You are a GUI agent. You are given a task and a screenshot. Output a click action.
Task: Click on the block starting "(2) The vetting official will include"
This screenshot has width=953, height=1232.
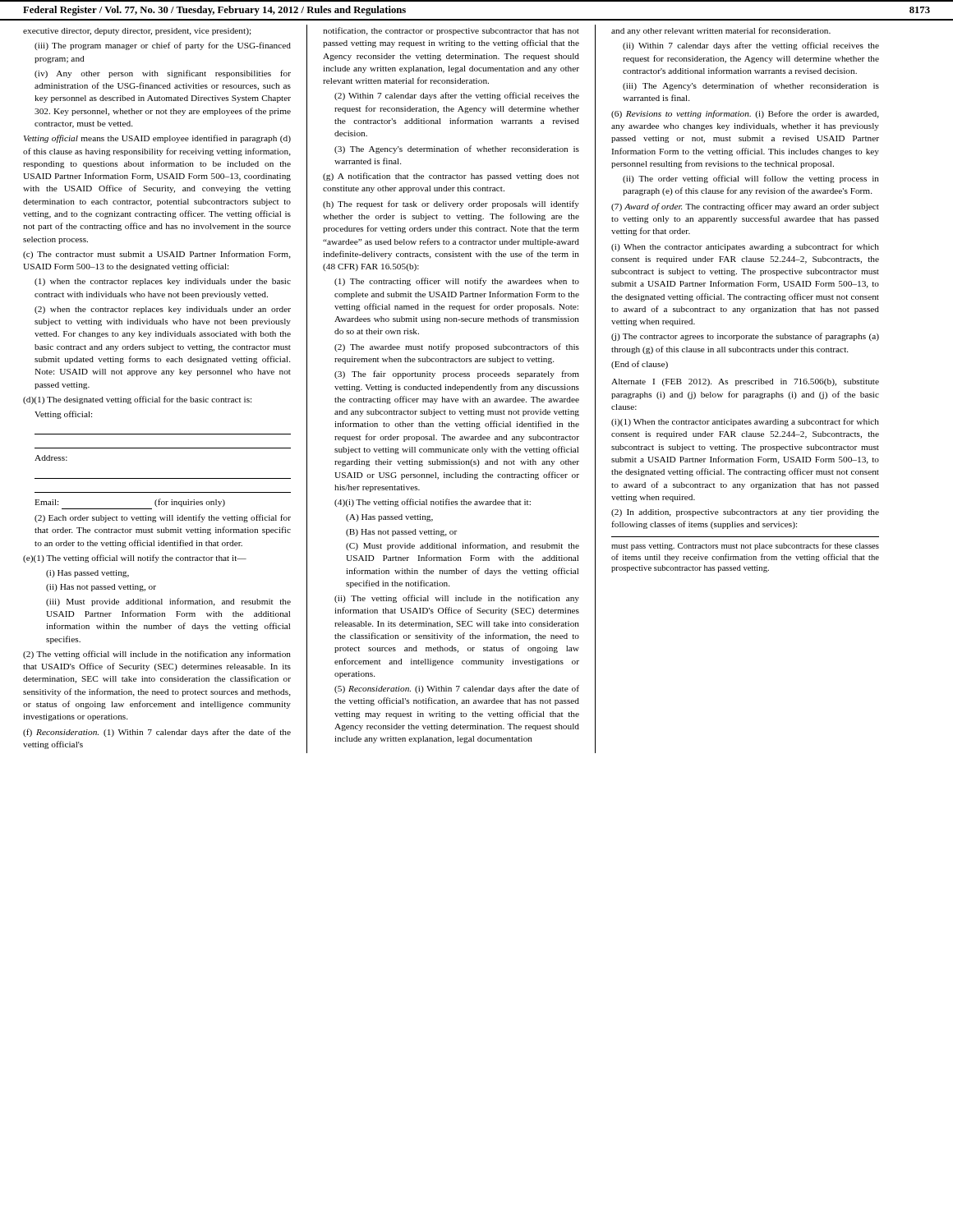tap(157, 685)
